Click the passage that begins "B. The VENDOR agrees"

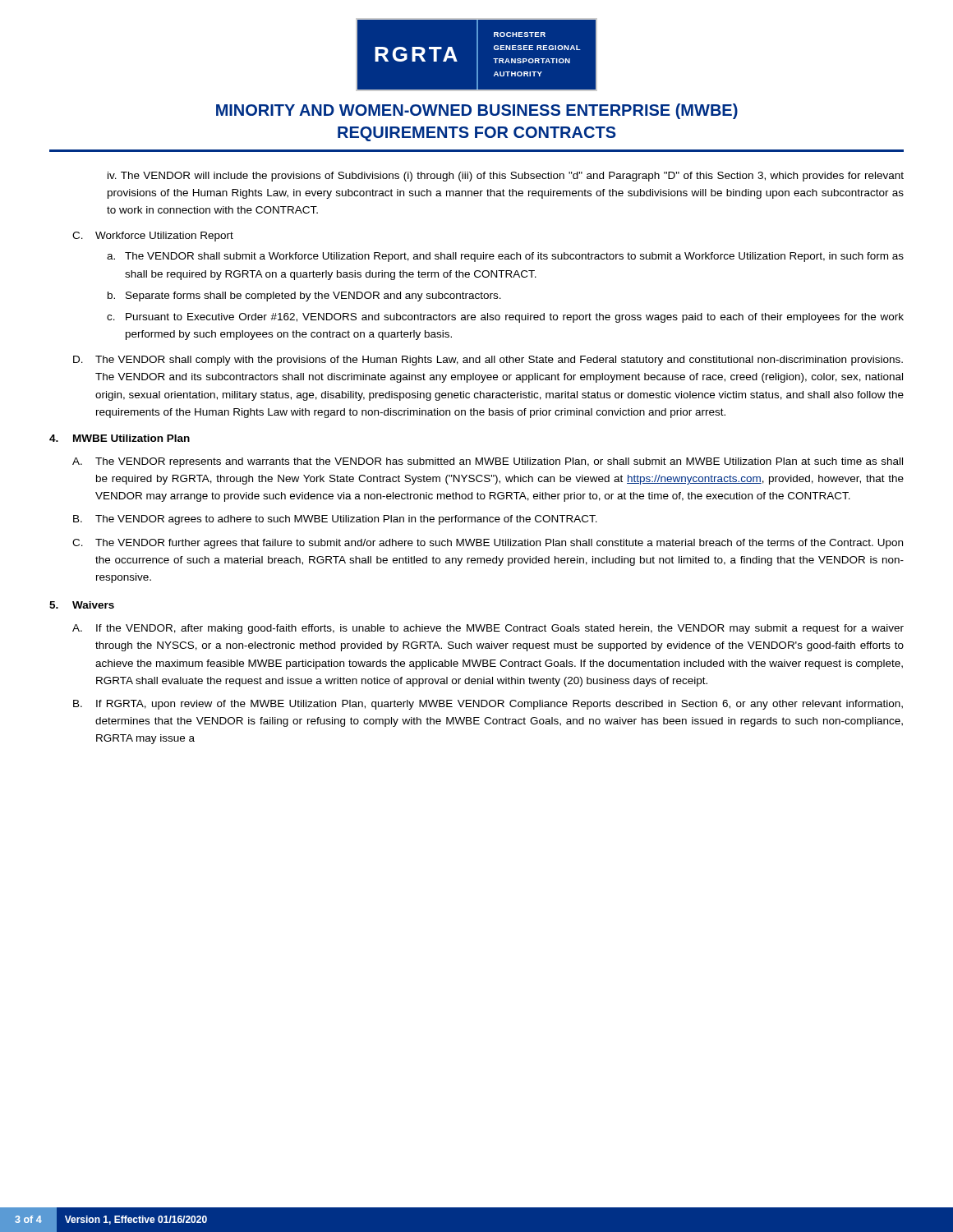335,519
